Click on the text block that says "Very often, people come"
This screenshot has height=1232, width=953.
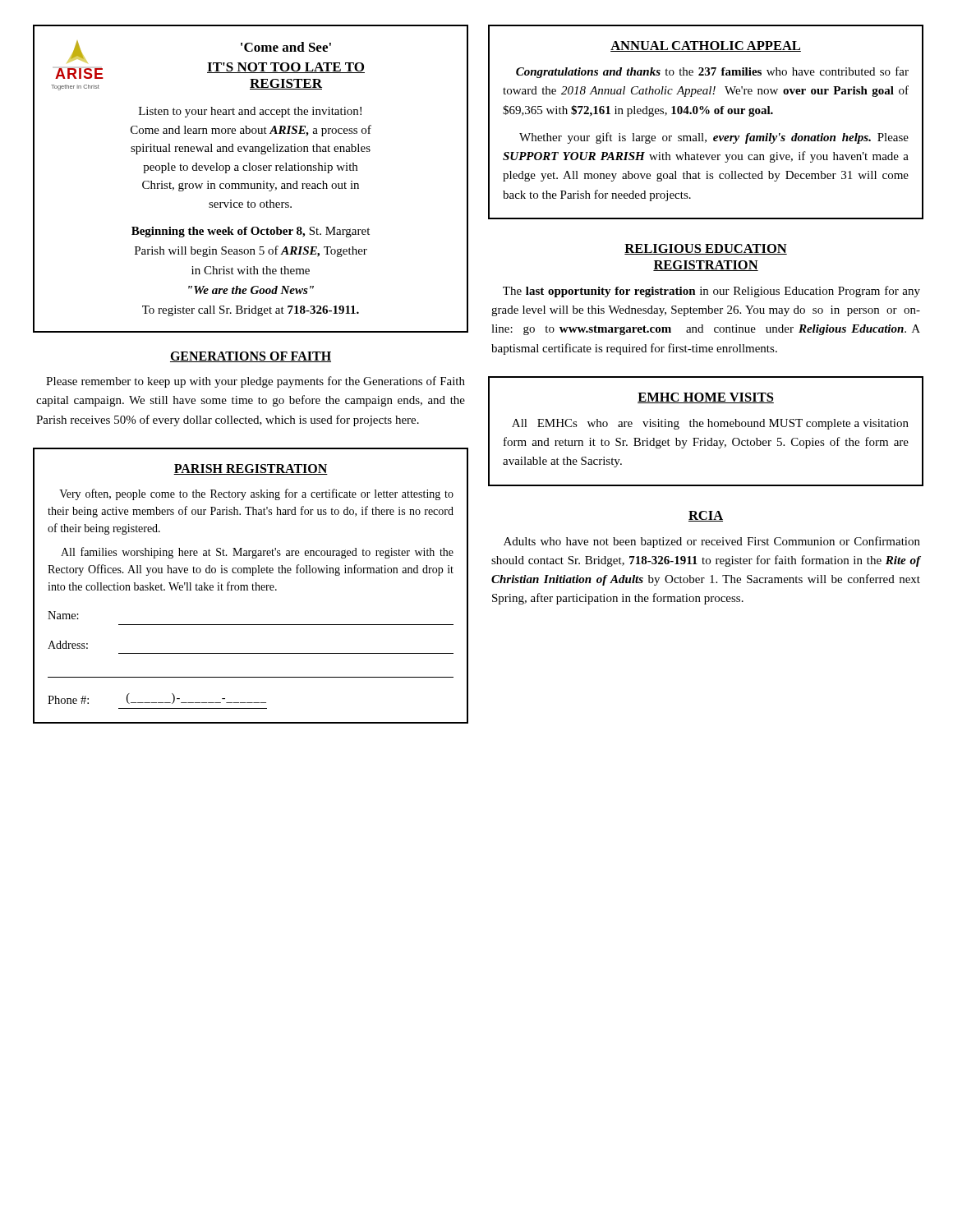click(251, 511)
